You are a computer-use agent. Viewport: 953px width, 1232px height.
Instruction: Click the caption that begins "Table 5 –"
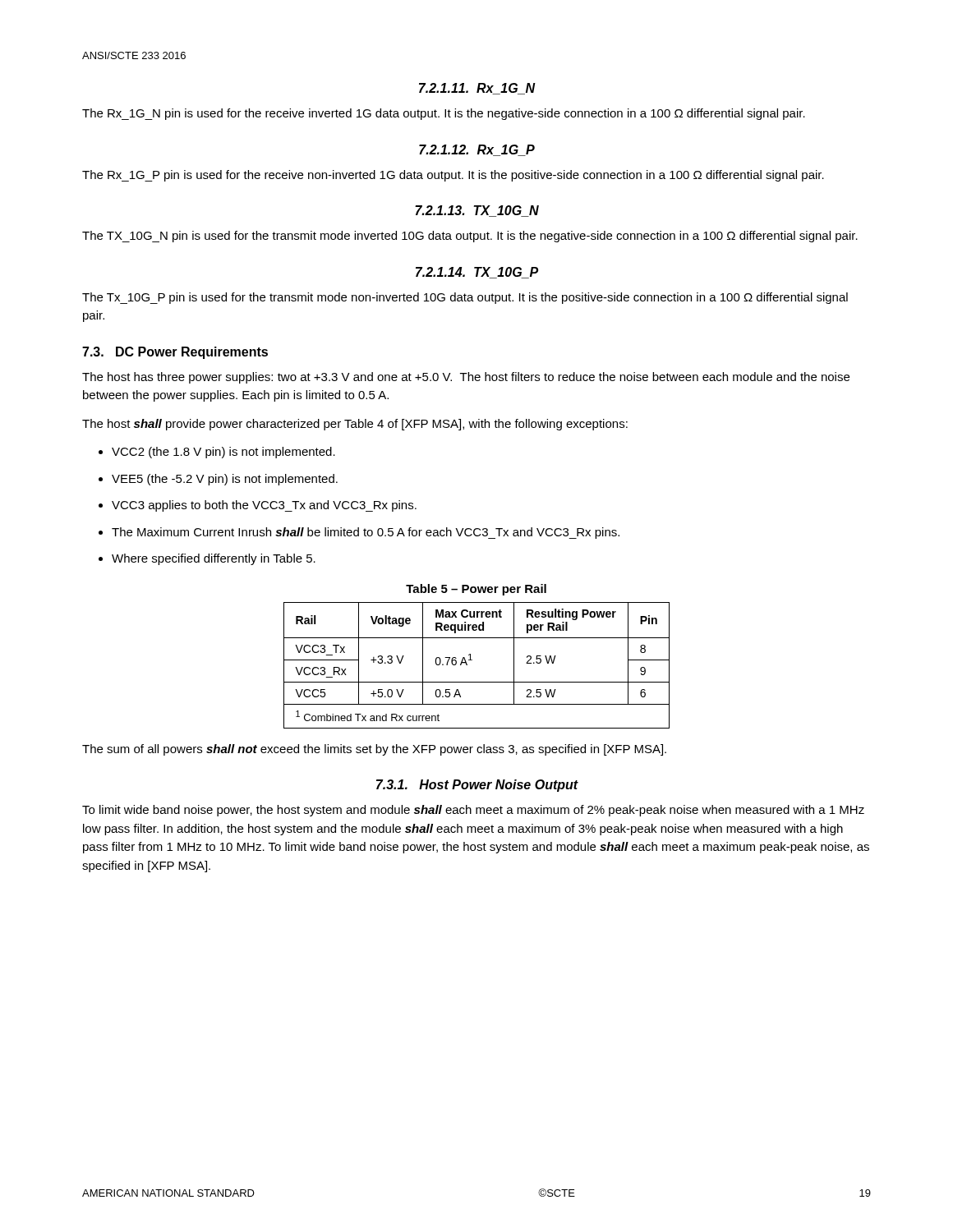click(x=476, y=588)
